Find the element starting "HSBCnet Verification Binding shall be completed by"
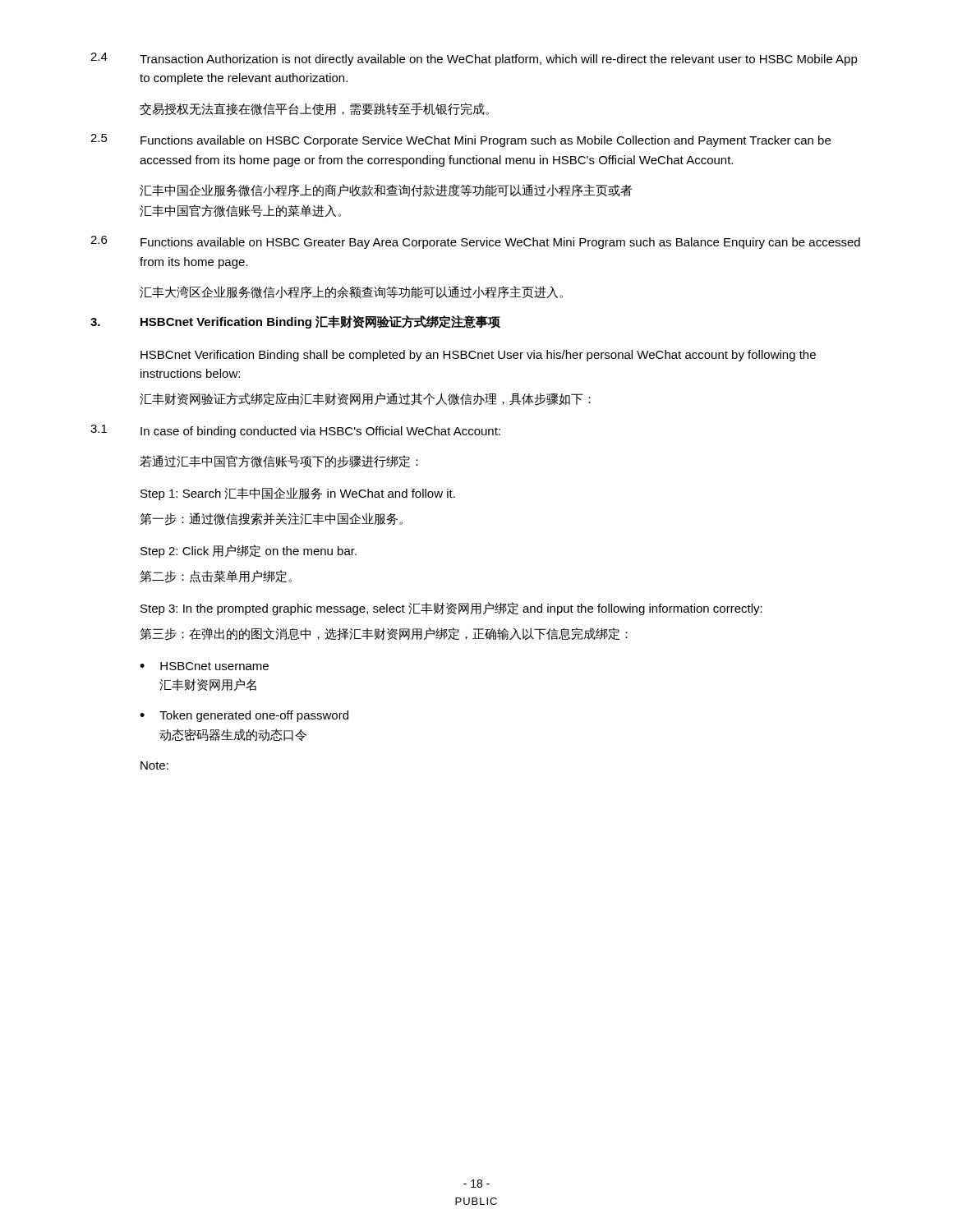Image resolution: width=953 pixels, height=1232 pixels. (478, 364)
